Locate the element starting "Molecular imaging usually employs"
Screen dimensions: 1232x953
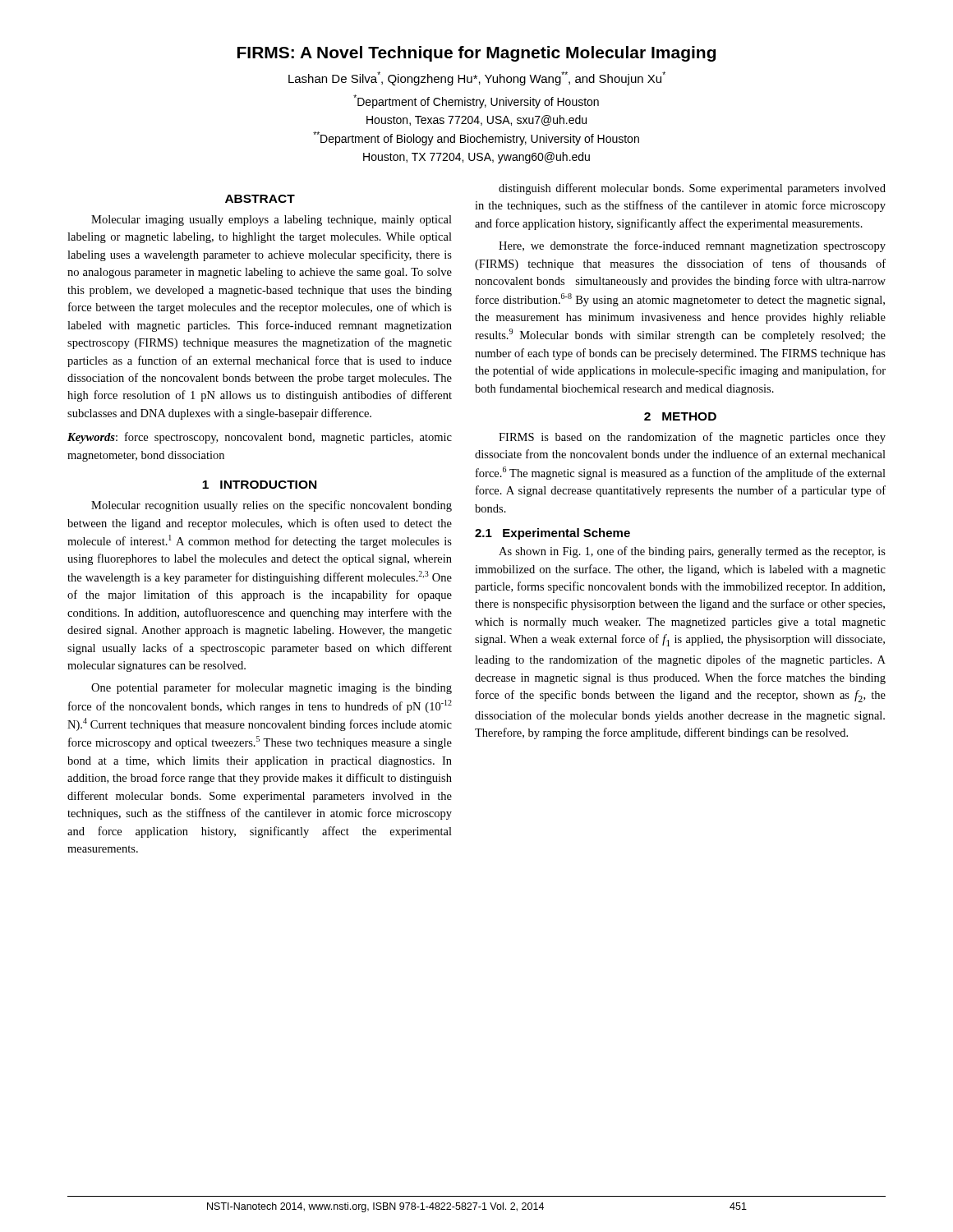point(260,317)
